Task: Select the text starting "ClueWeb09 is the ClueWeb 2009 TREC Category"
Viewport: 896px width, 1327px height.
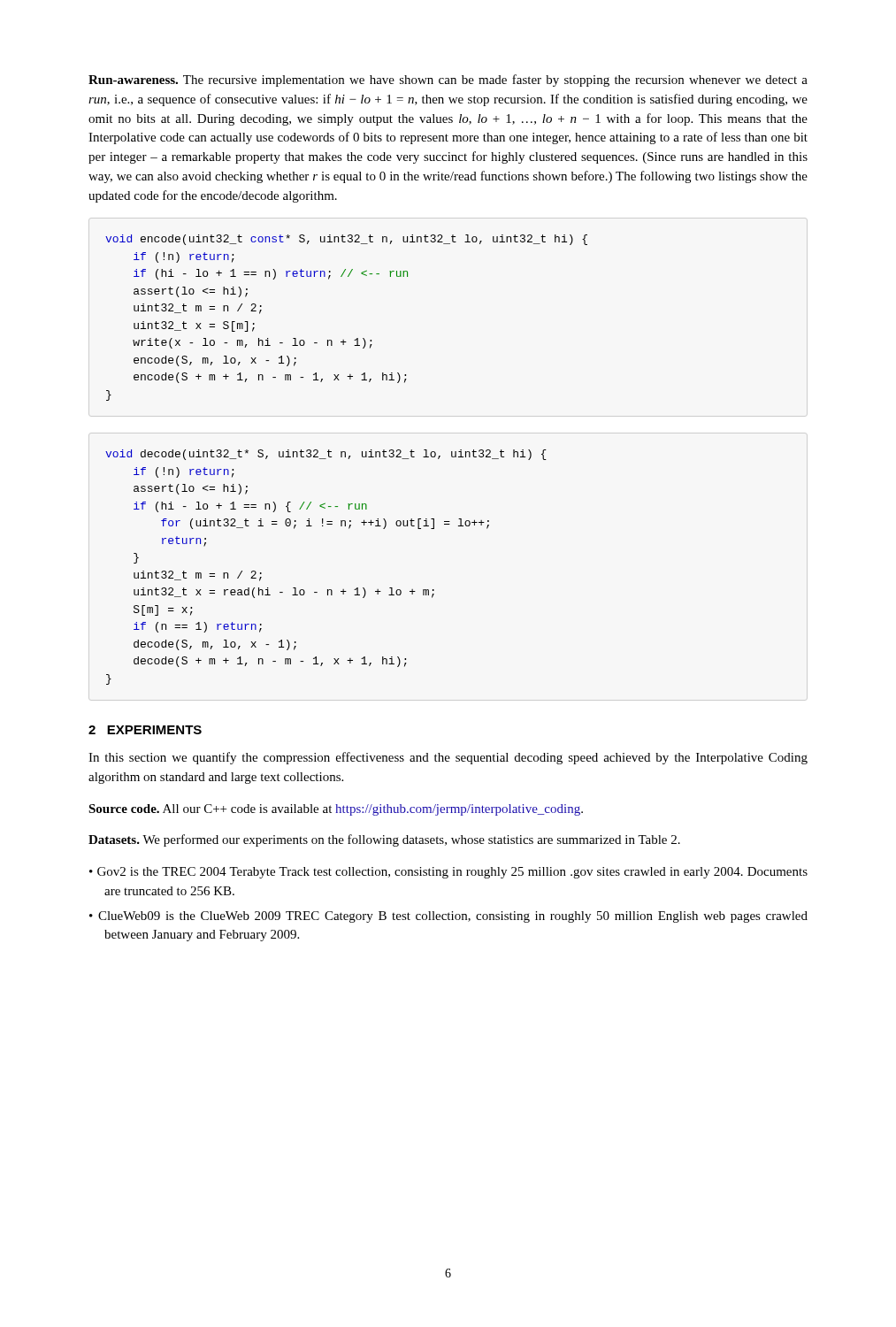Action: pos(453,925)
